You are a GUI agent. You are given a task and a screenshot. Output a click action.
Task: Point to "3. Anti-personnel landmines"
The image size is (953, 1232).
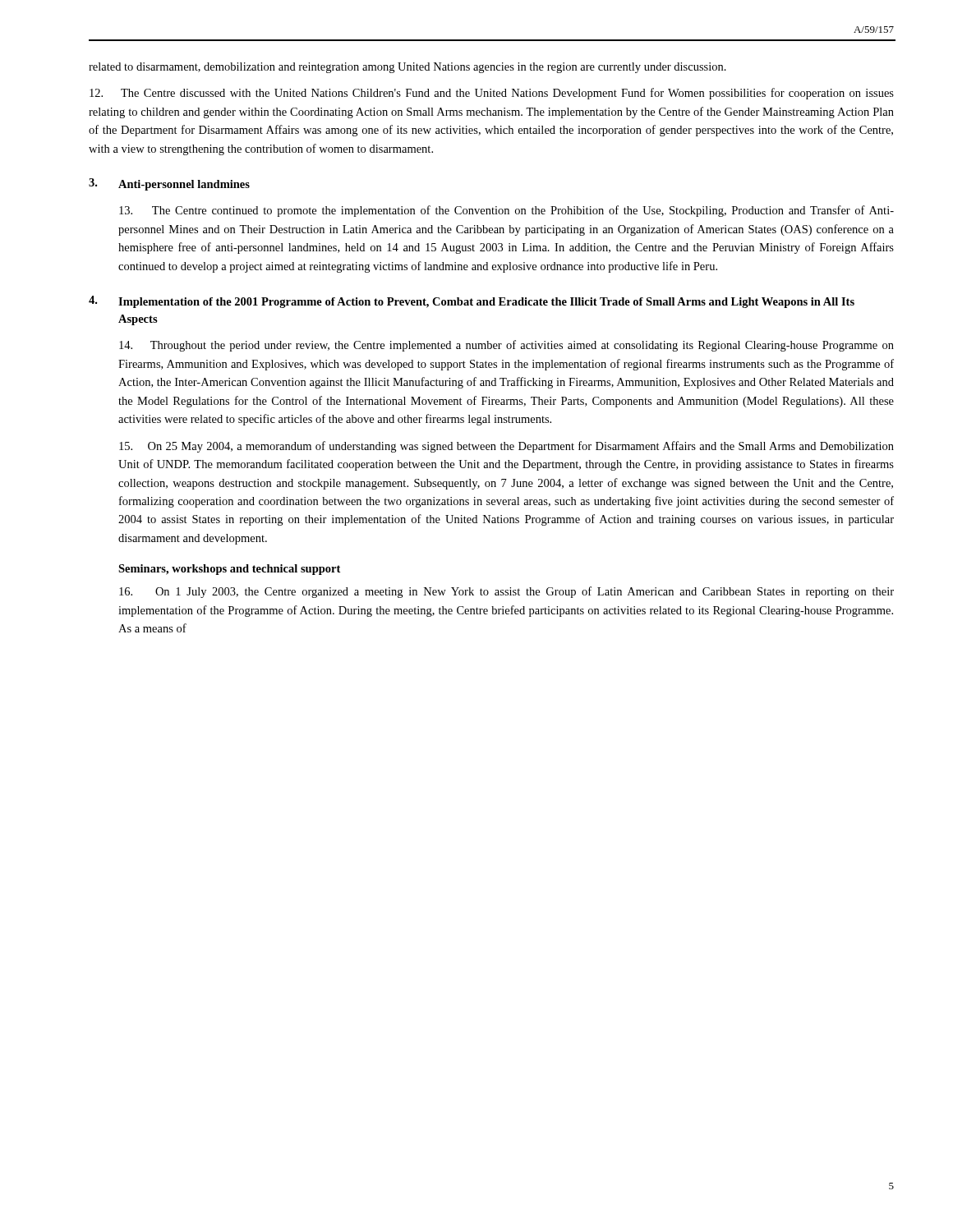pyautogui.click(x=169, y=185)
